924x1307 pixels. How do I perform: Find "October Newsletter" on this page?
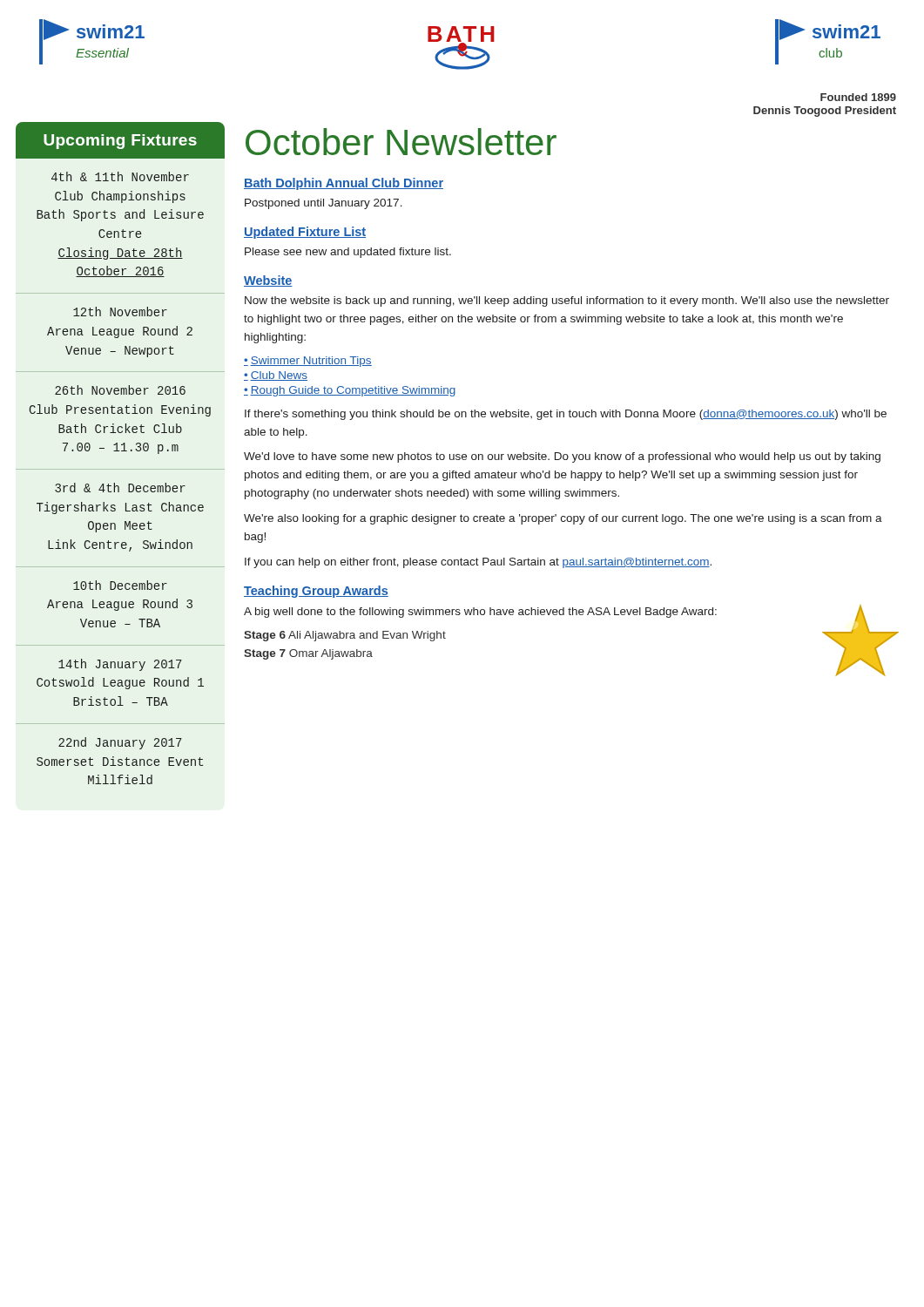point(400,142)
